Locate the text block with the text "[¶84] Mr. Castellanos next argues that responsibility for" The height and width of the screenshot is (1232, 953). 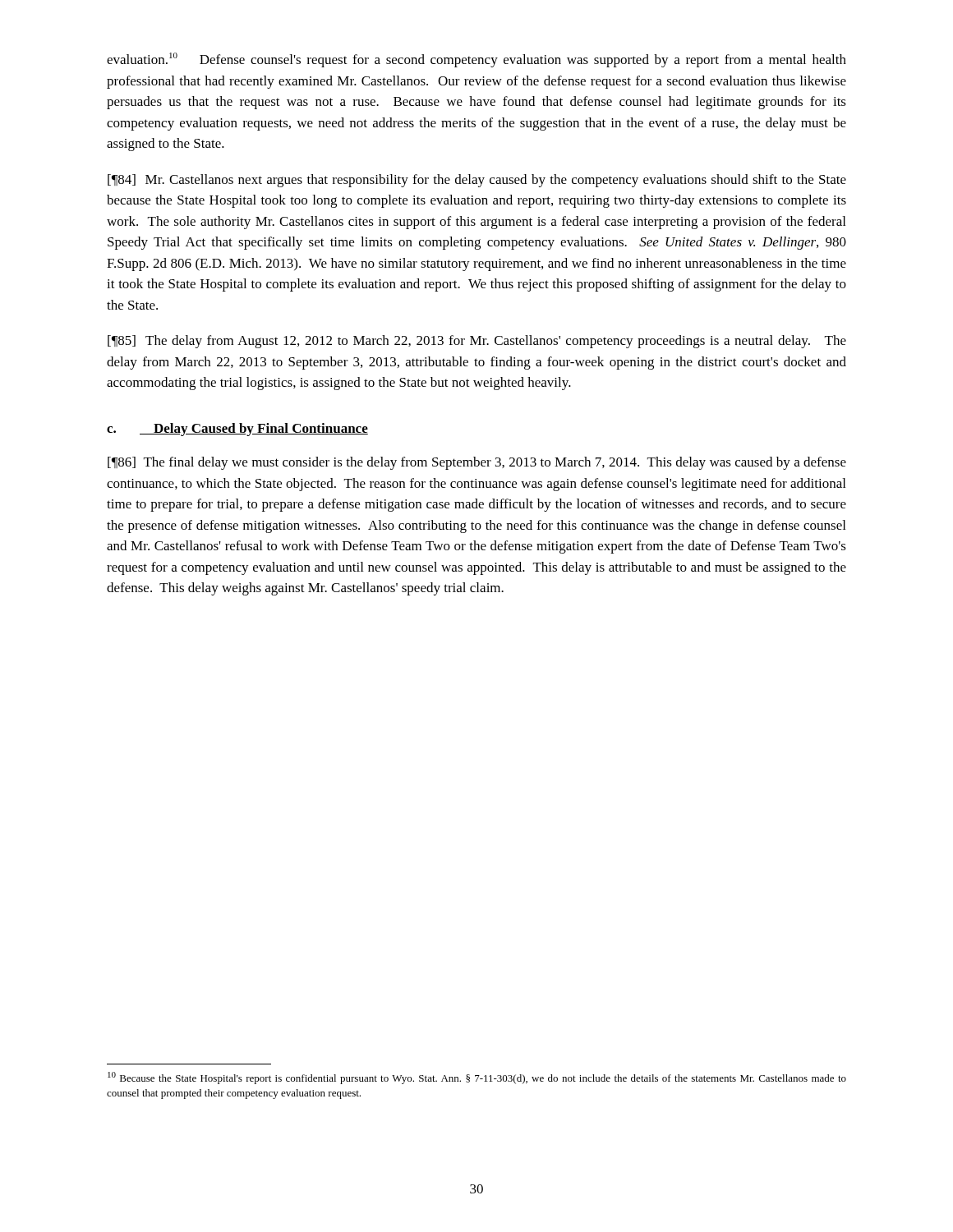[476, 242]
